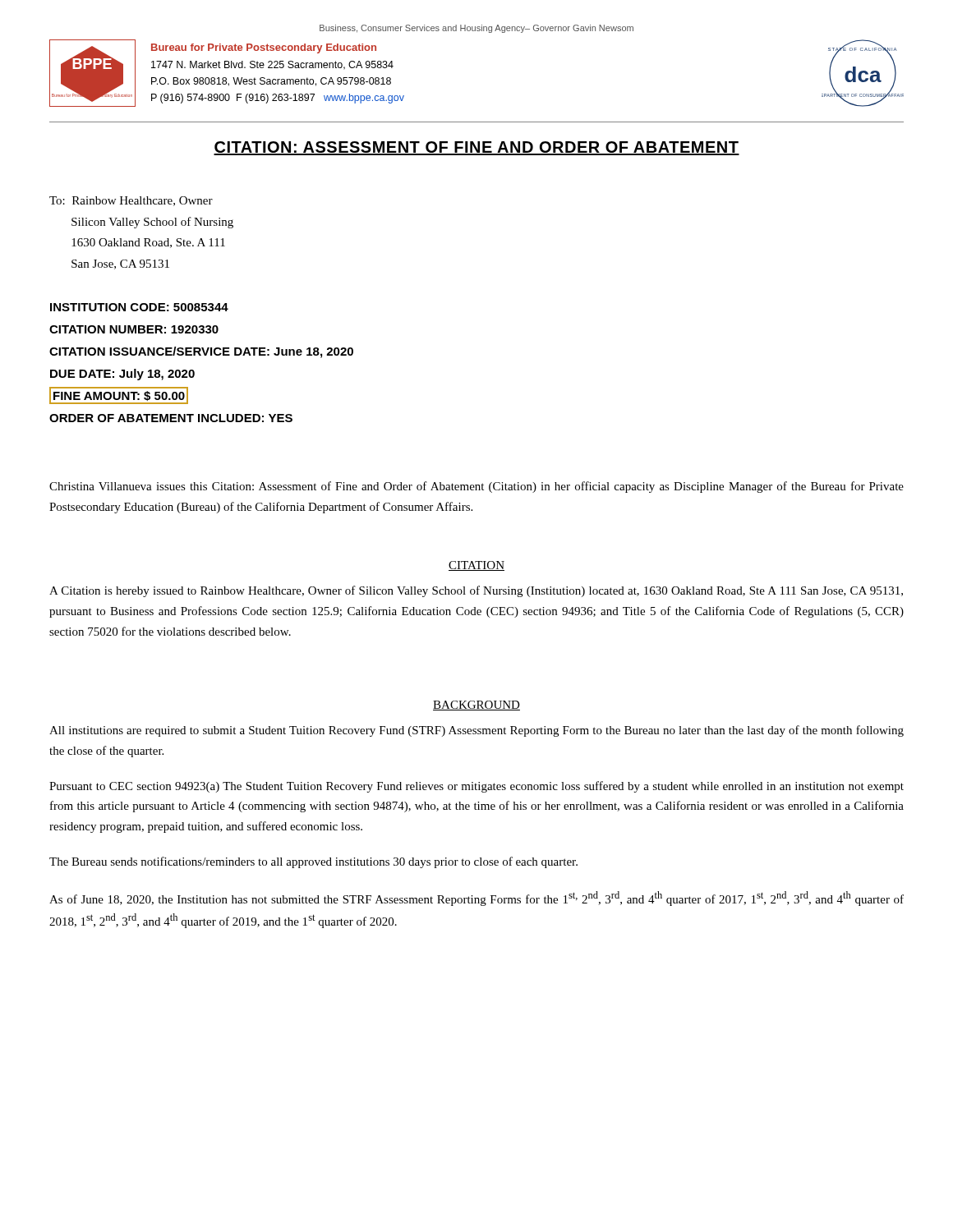Navigate to the passage starting "As of June 18,"
The height and width of the screenshot is (1232, 953).
pyautogui.click(x=476, y=909)
